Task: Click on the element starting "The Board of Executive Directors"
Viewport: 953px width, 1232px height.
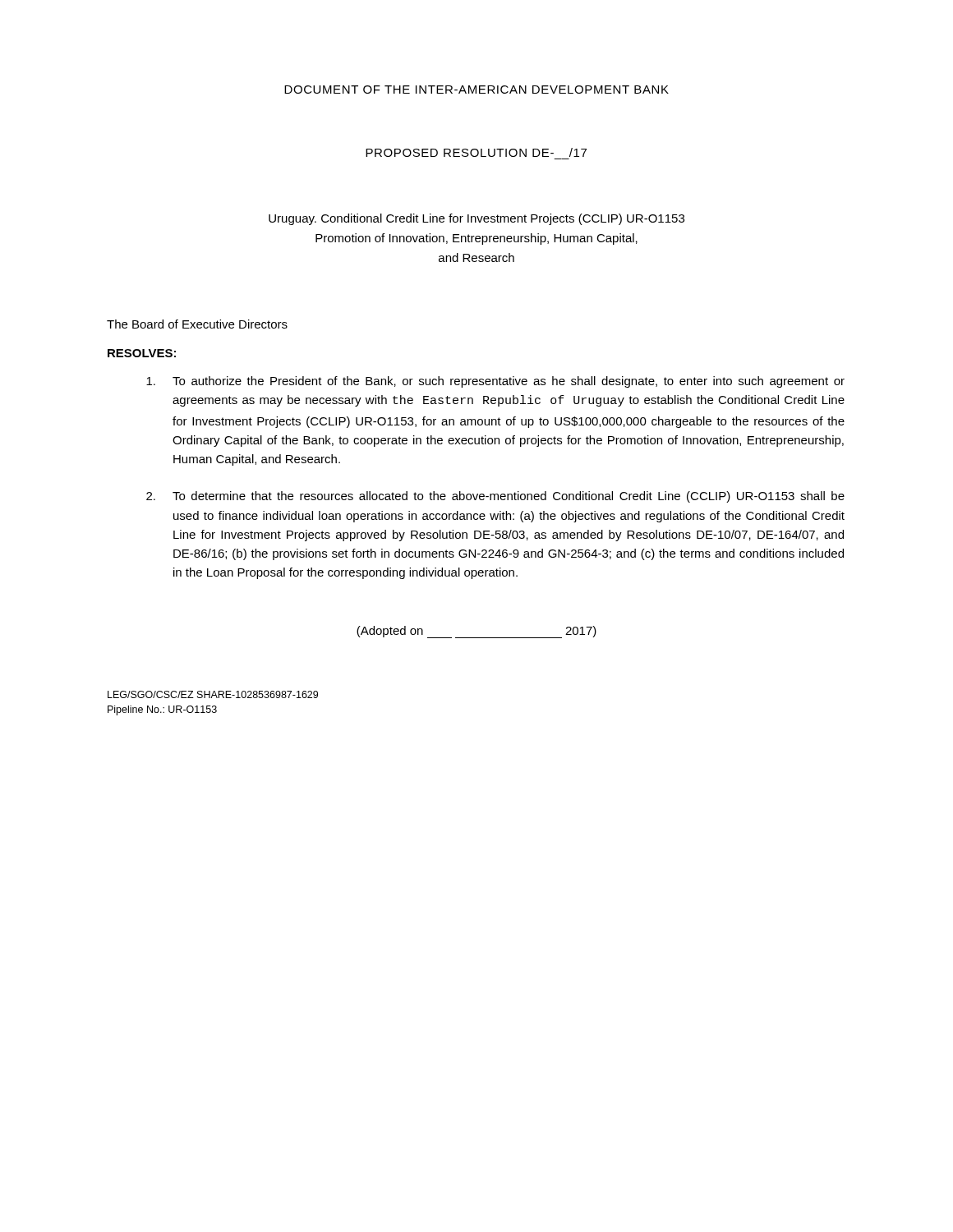Action: click(197, 324)
